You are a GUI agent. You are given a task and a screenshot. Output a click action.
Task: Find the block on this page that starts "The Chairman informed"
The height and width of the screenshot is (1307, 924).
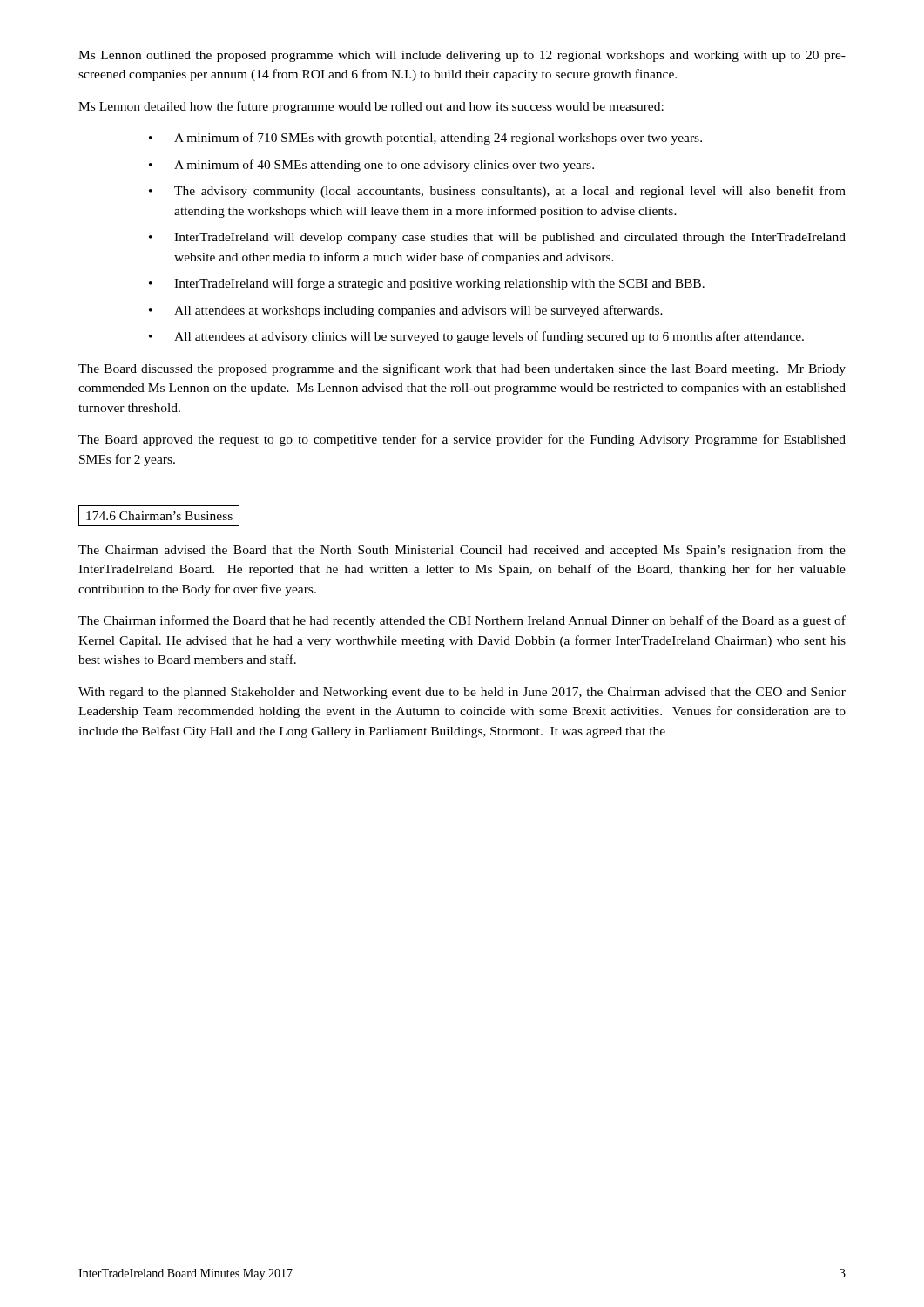click(x=462, y=640)
